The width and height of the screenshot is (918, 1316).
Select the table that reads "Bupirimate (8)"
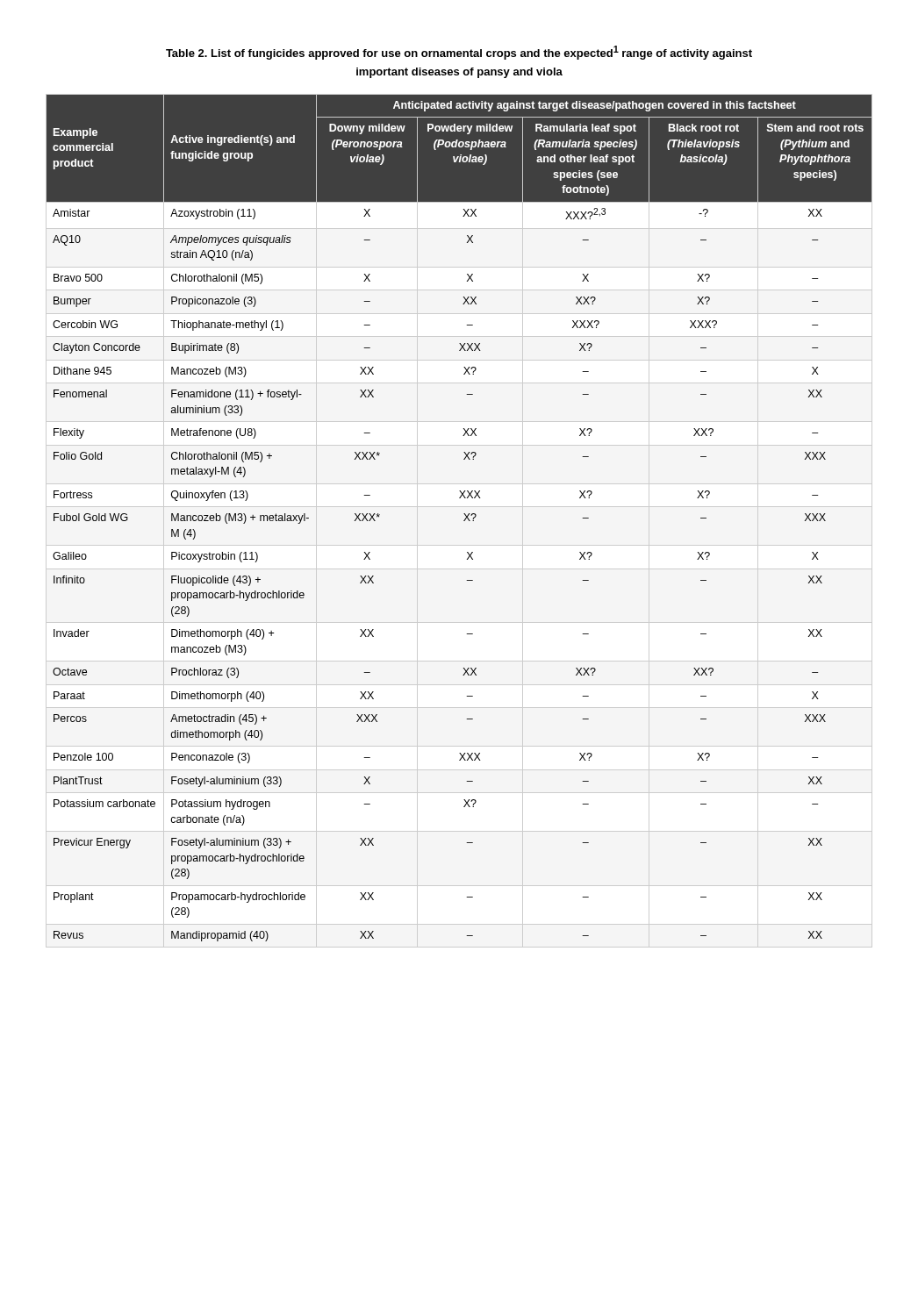point(459,521)
